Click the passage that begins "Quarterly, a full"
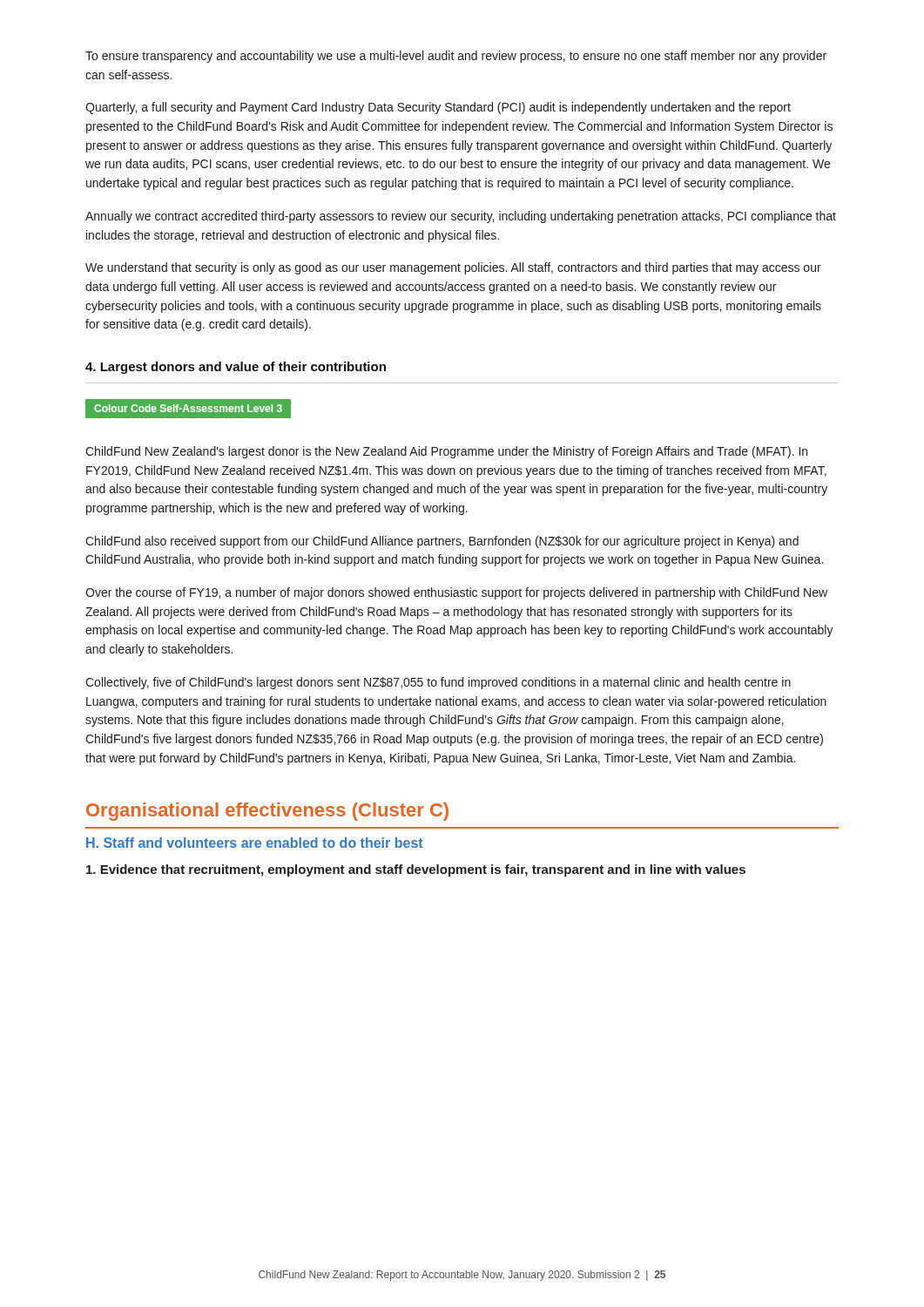 pos(459,145)
